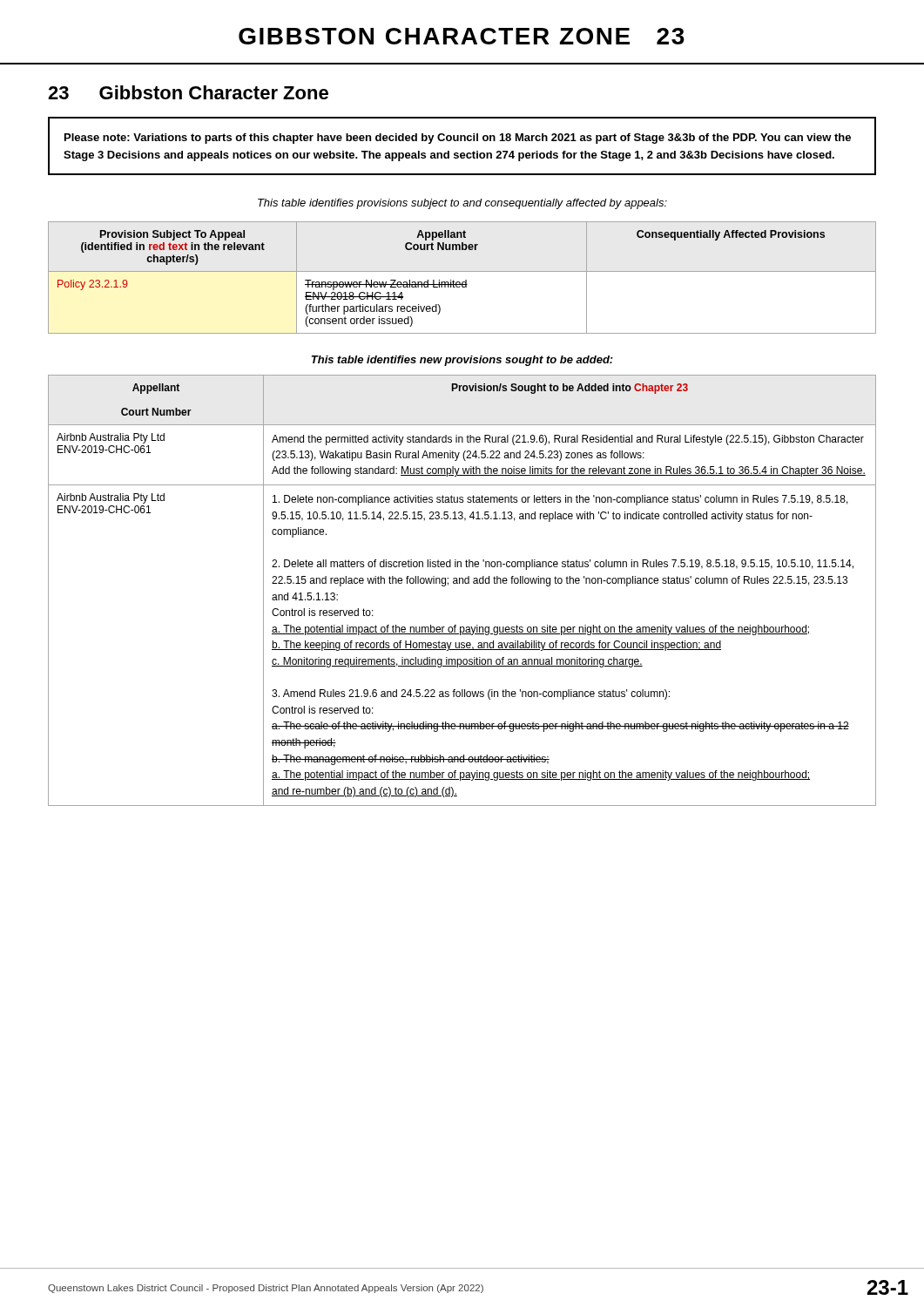
Task: Find the block starting "This table identifies new provisions"
Action: pos(462,359)
